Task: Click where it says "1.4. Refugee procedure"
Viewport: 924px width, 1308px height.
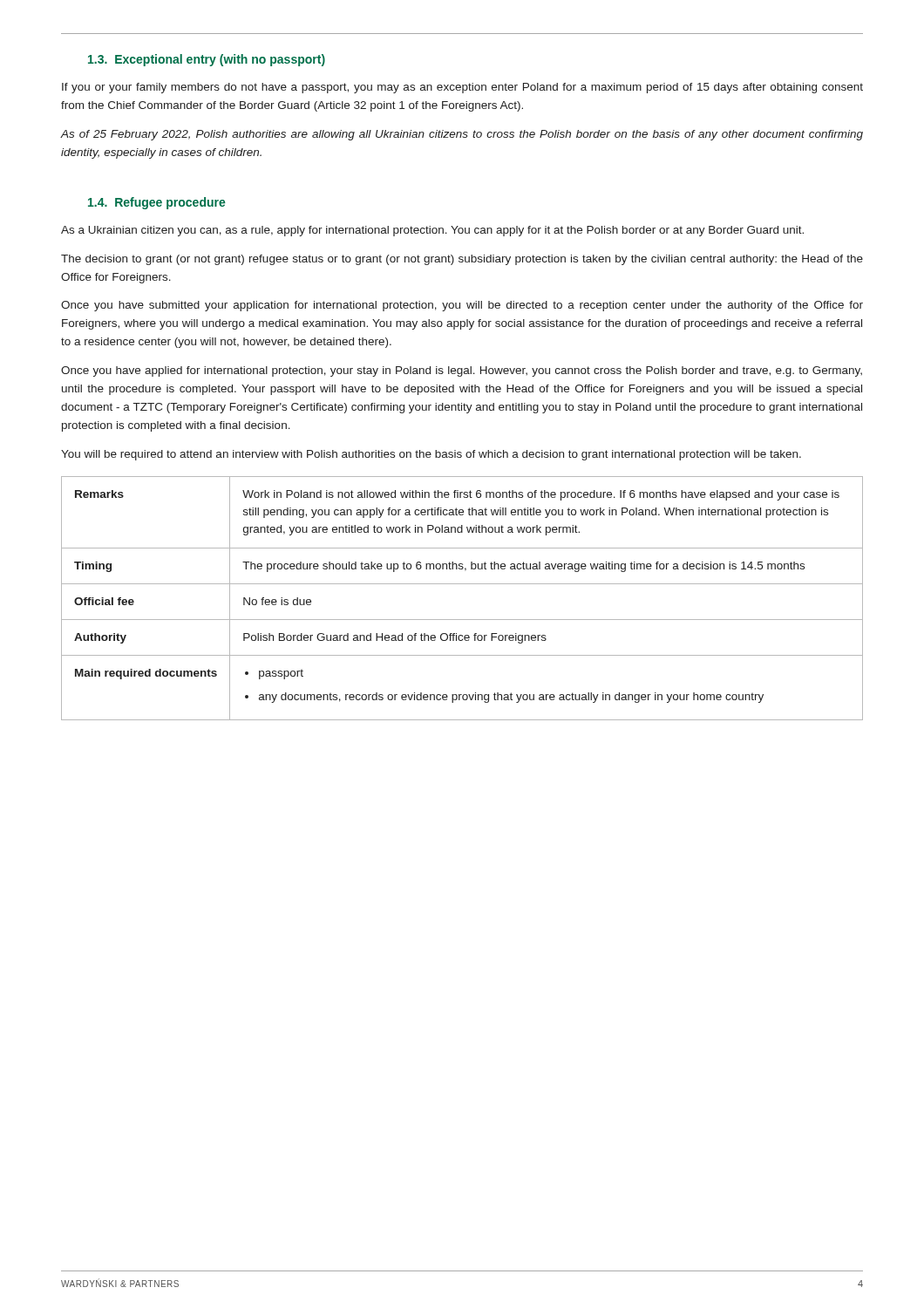Action: pyautogui.click(x=156, y=202)
